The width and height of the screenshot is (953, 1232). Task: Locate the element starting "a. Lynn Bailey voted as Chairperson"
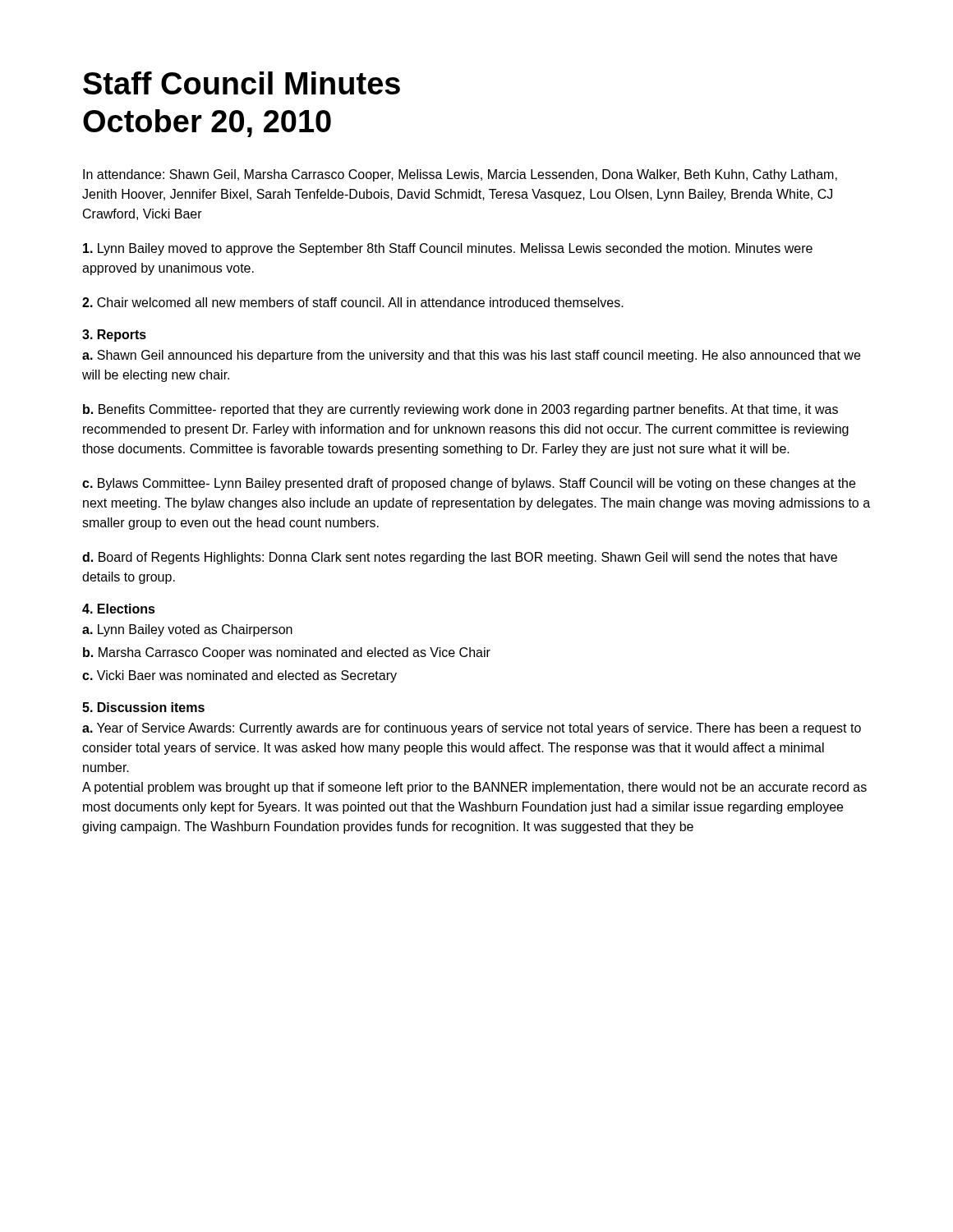click(188, 630)
